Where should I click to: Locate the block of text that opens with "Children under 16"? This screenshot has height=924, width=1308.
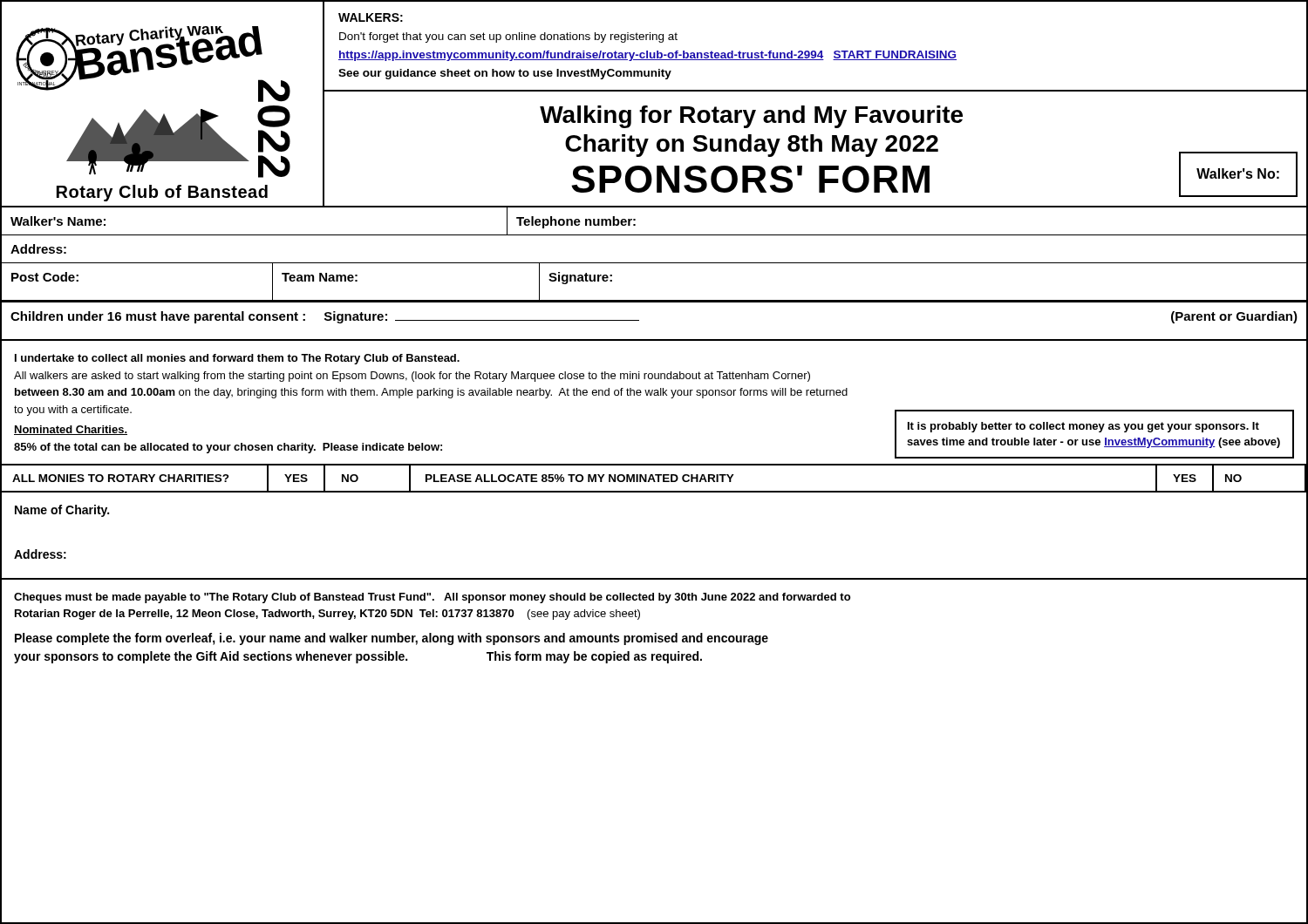pyautogui.click(x=163, y=317)
